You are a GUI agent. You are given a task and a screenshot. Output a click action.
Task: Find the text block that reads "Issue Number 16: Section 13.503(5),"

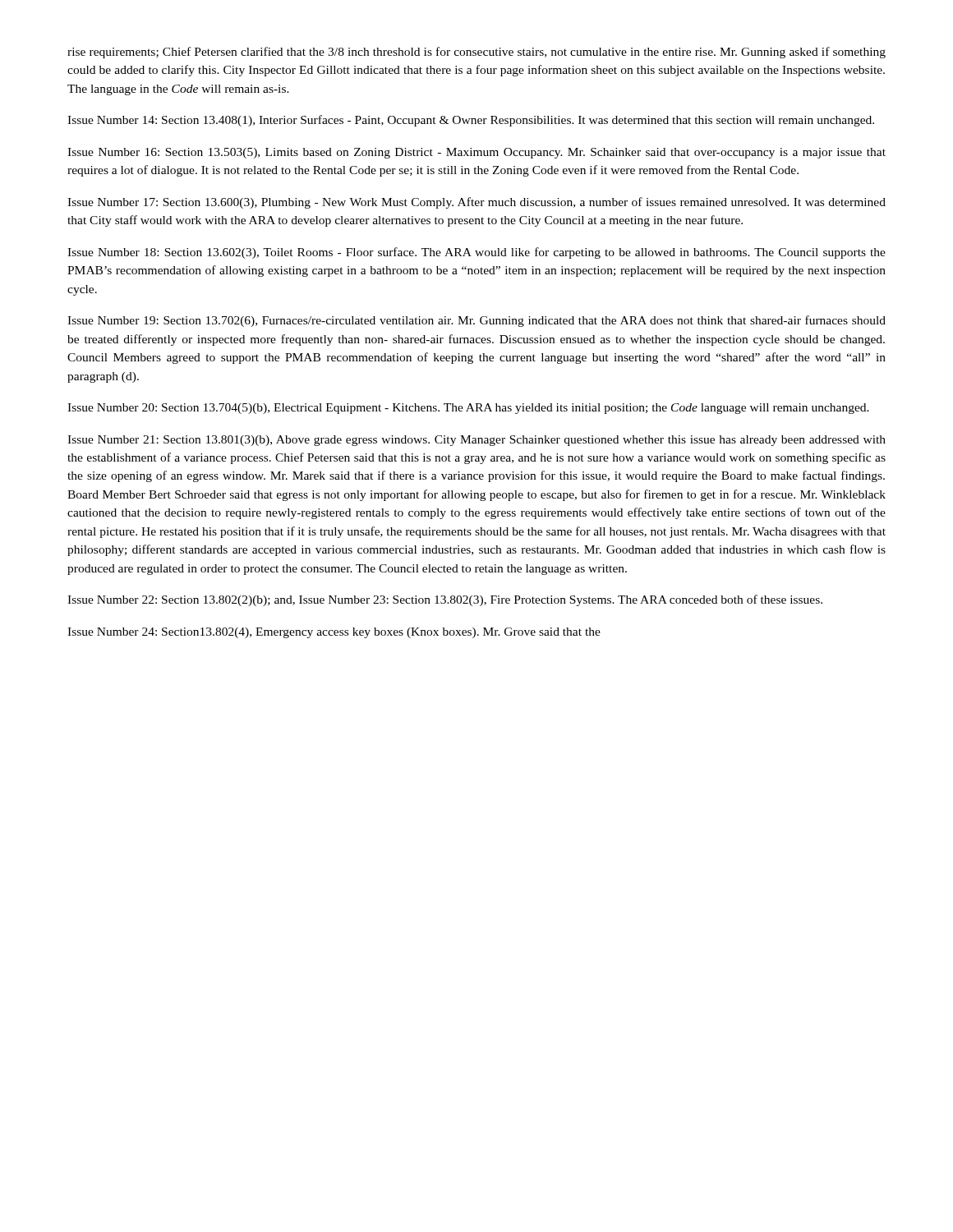click(x=476, y=161)
